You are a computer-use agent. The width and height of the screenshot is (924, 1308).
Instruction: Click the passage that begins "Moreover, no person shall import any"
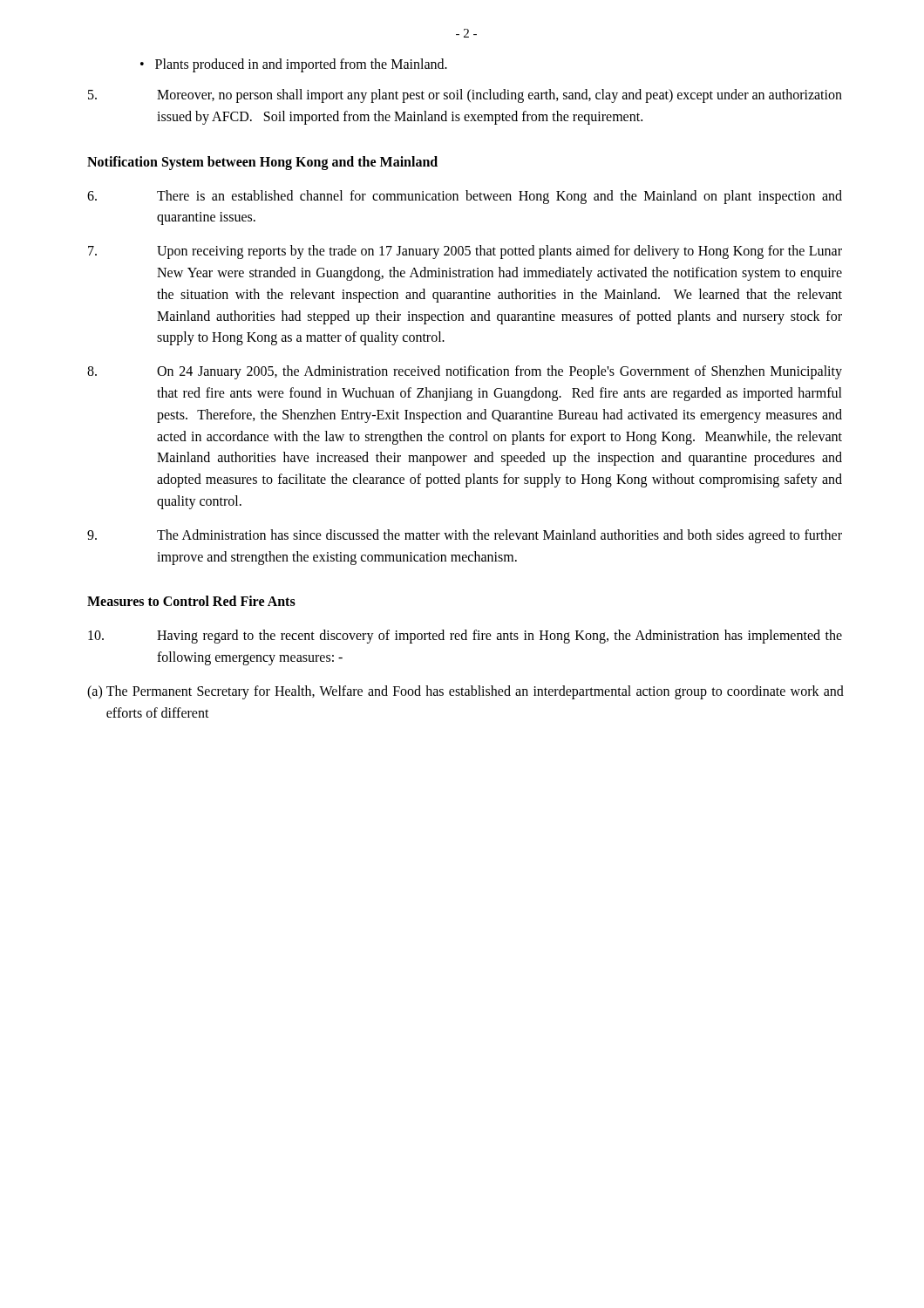465,106
